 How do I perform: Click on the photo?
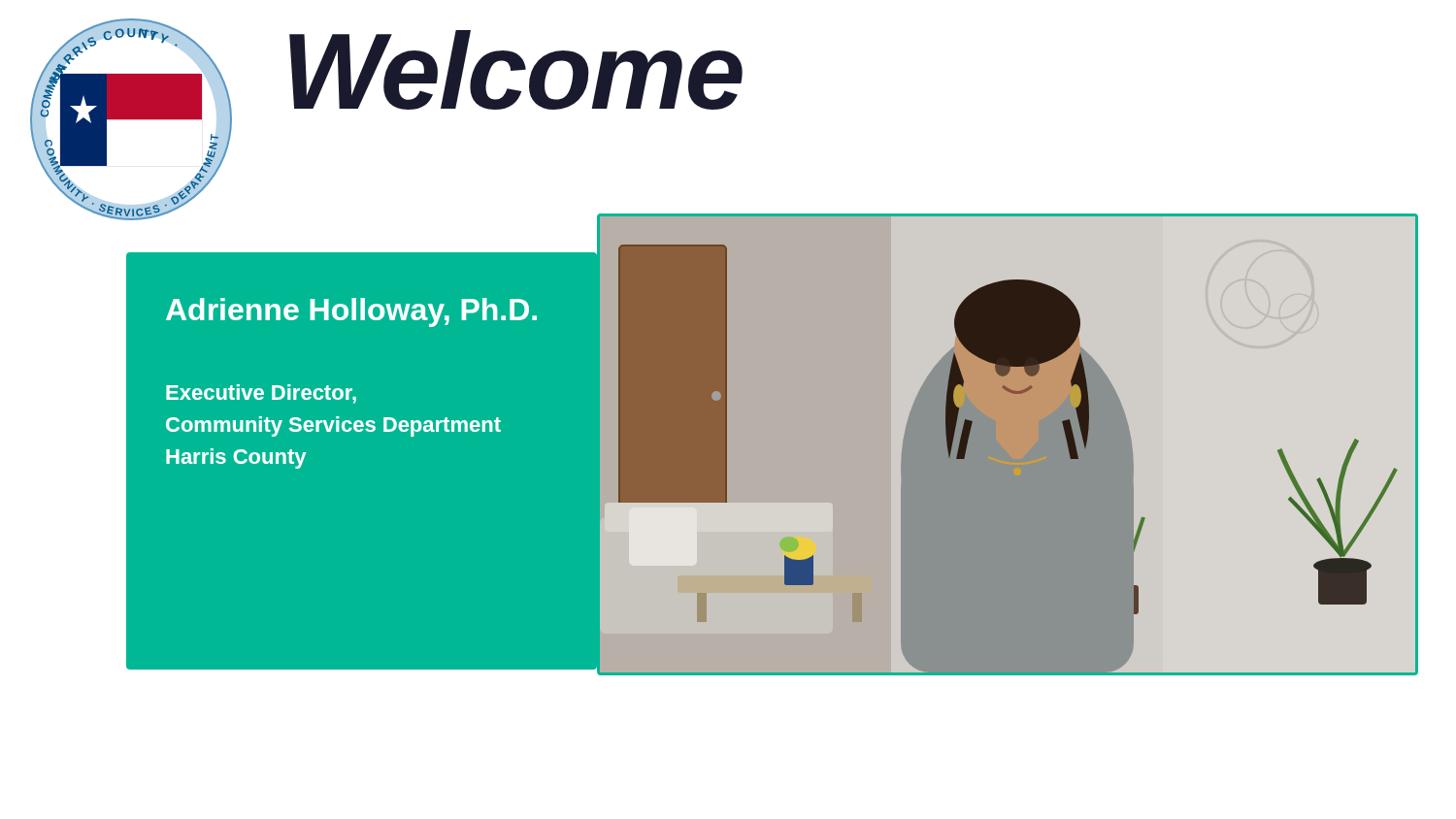click(1008, 444)
